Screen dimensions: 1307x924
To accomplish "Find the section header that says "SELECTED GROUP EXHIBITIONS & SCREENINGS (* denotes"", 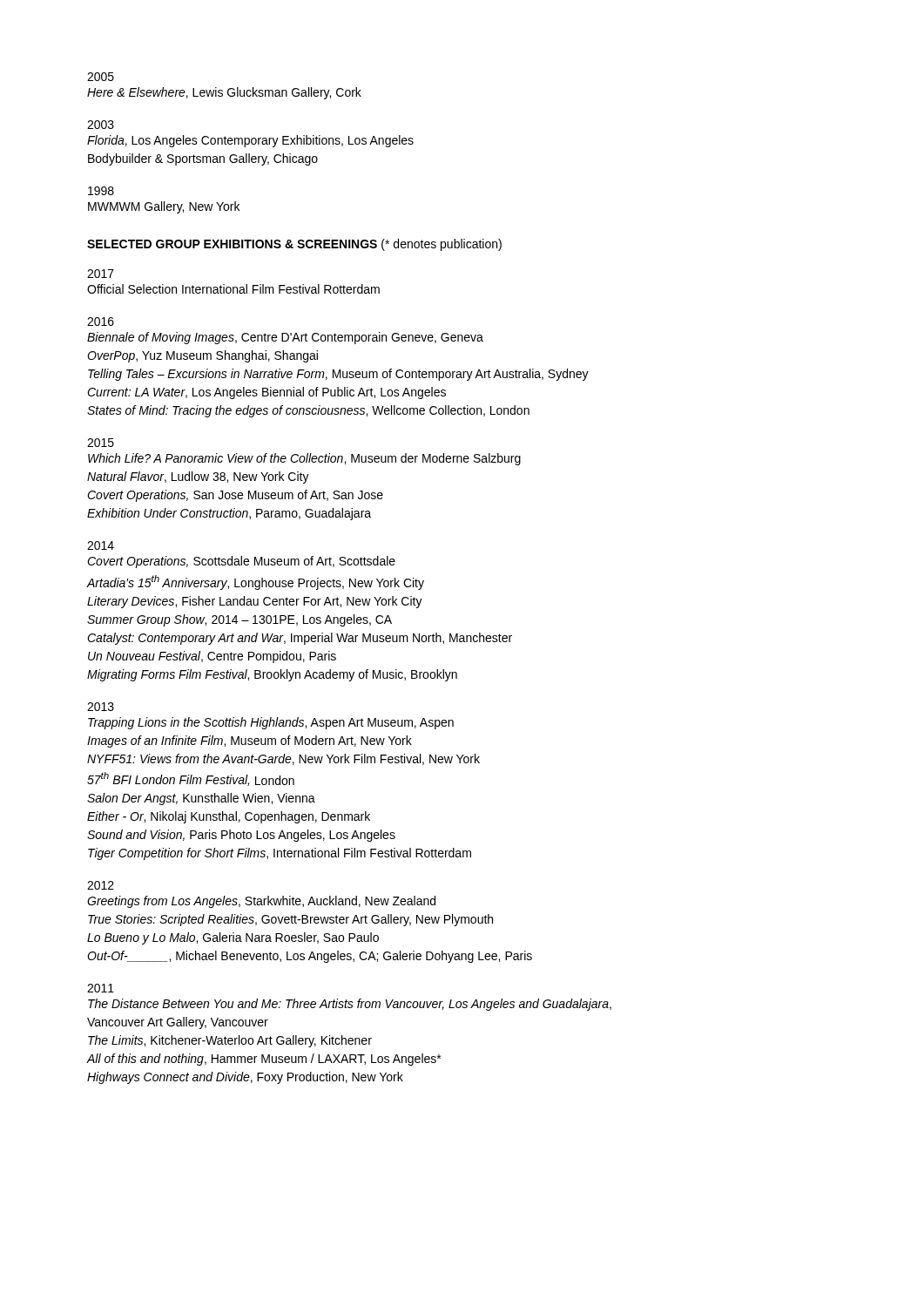I will [295, 244].
